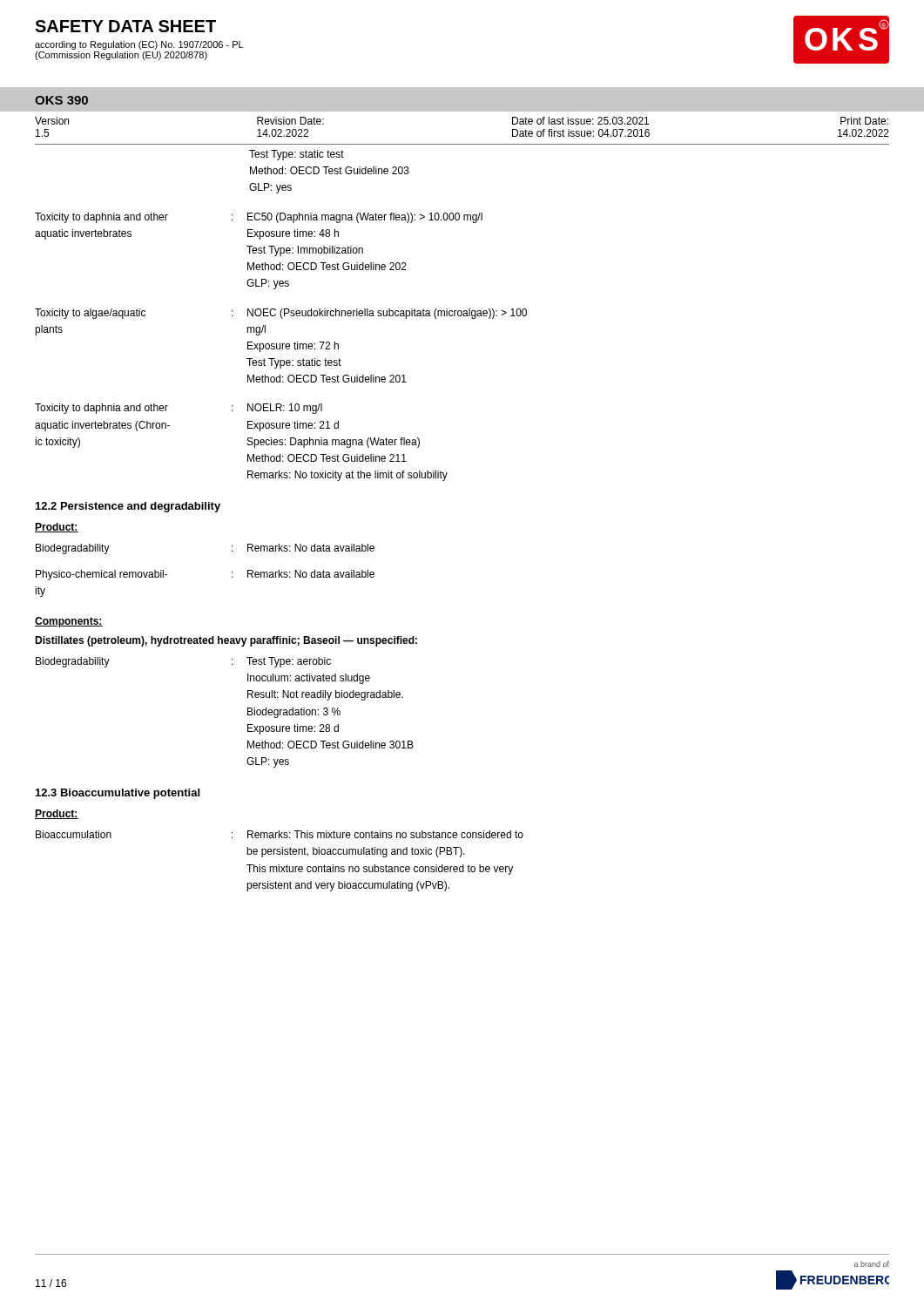Find the text block with the text "Toxicity to algae/aquaticplants : NOEC (Pseudokirchneriella subcapitata"
Viewport: 924px width, 1307px height.
281,314
